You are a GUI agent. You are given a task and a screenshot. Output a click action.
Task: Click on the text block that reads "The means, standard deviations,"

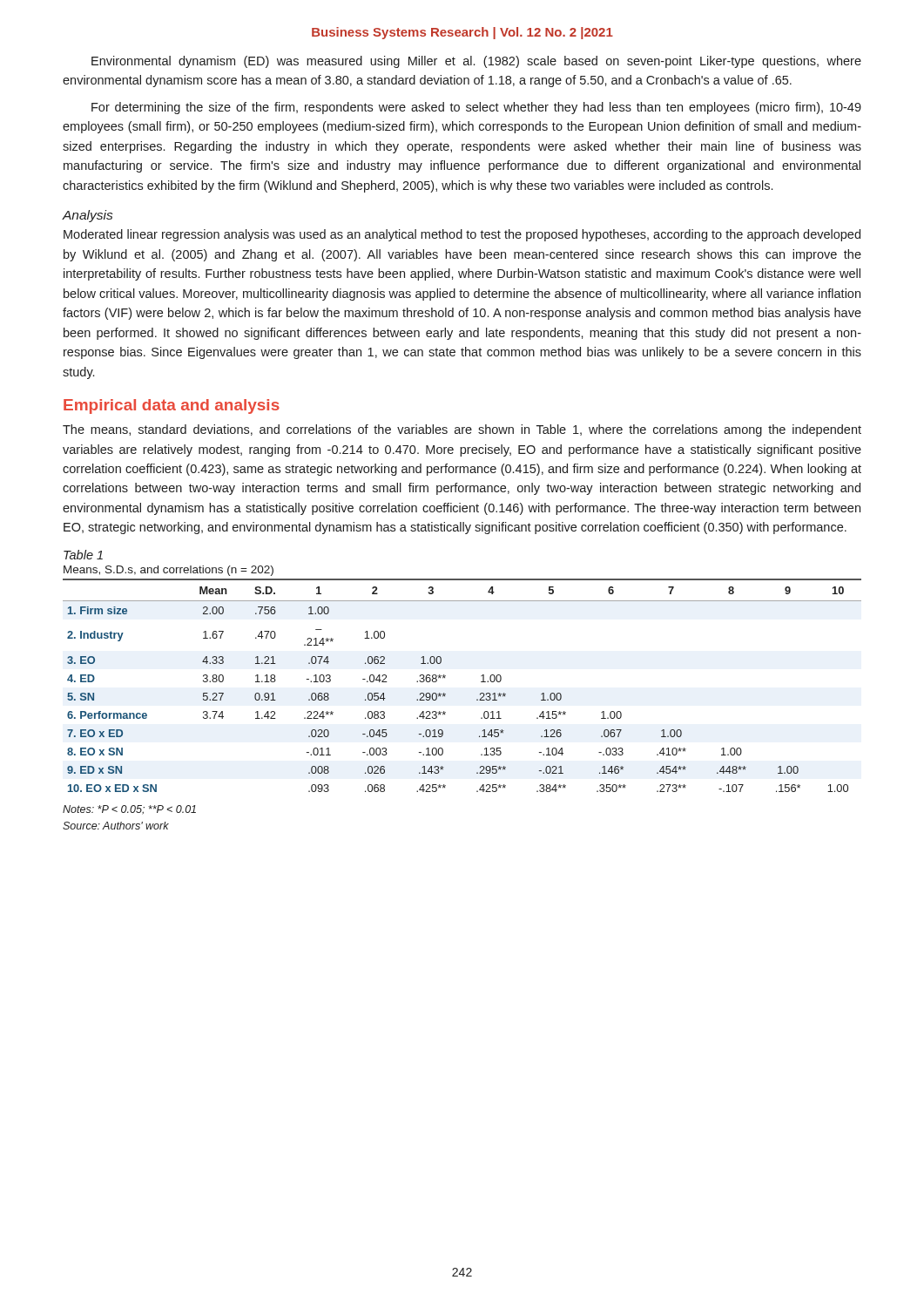462,479
